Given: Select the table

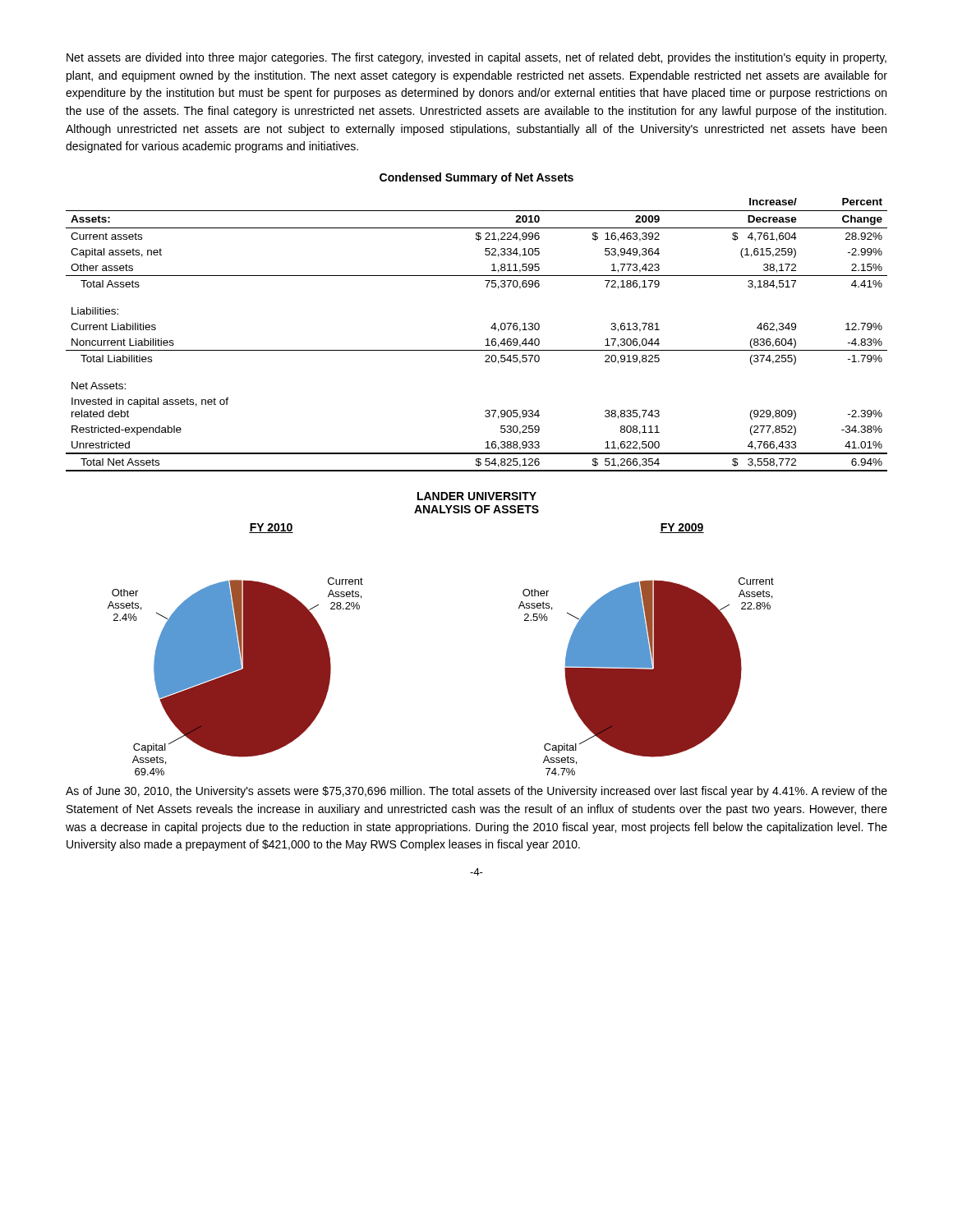Looking at the screenshot, I should click(x=476, y=333).
